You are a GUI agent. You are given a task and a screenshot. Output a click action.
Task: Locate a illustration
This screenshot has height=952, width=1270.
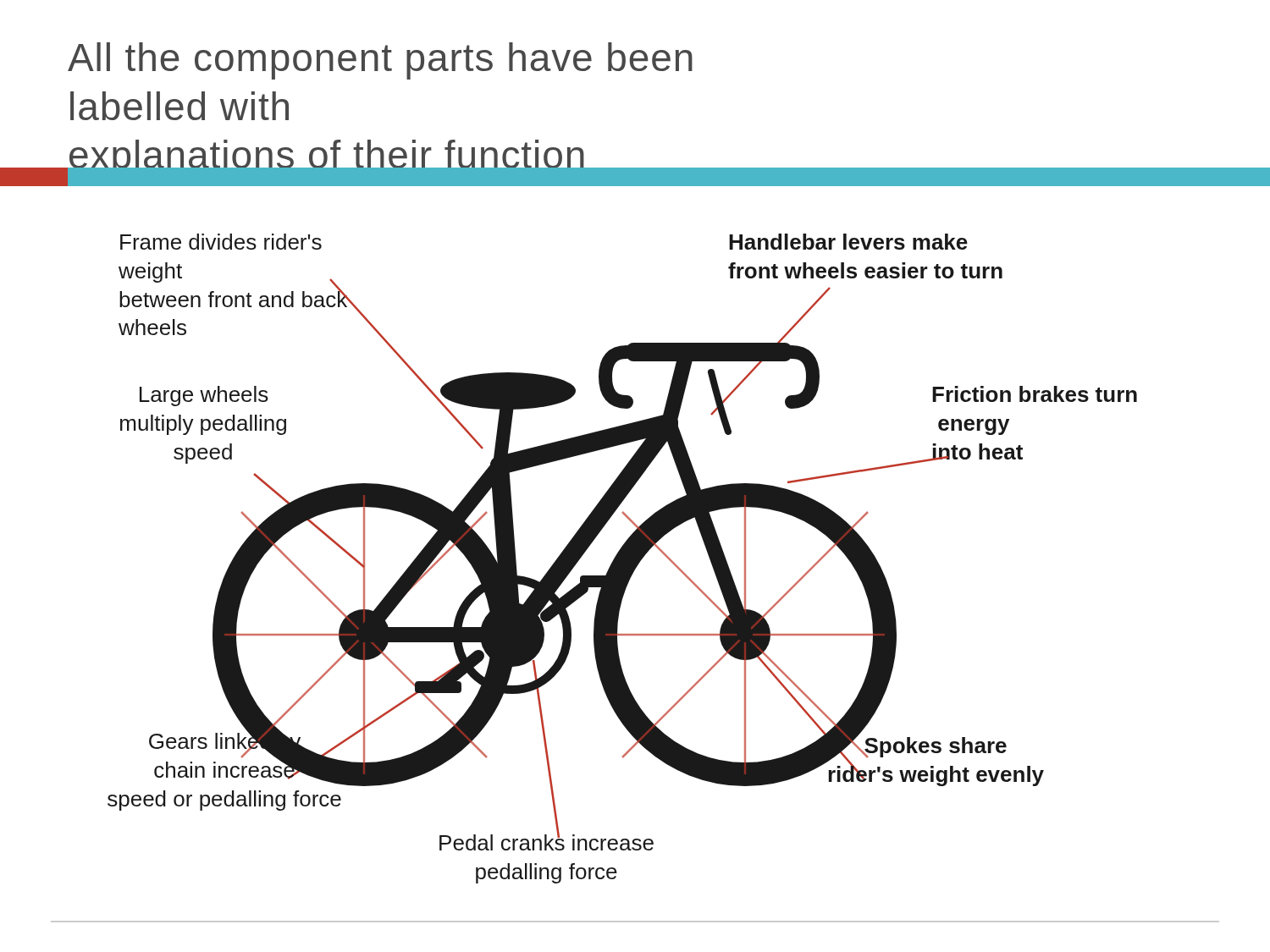coord(643,554)
